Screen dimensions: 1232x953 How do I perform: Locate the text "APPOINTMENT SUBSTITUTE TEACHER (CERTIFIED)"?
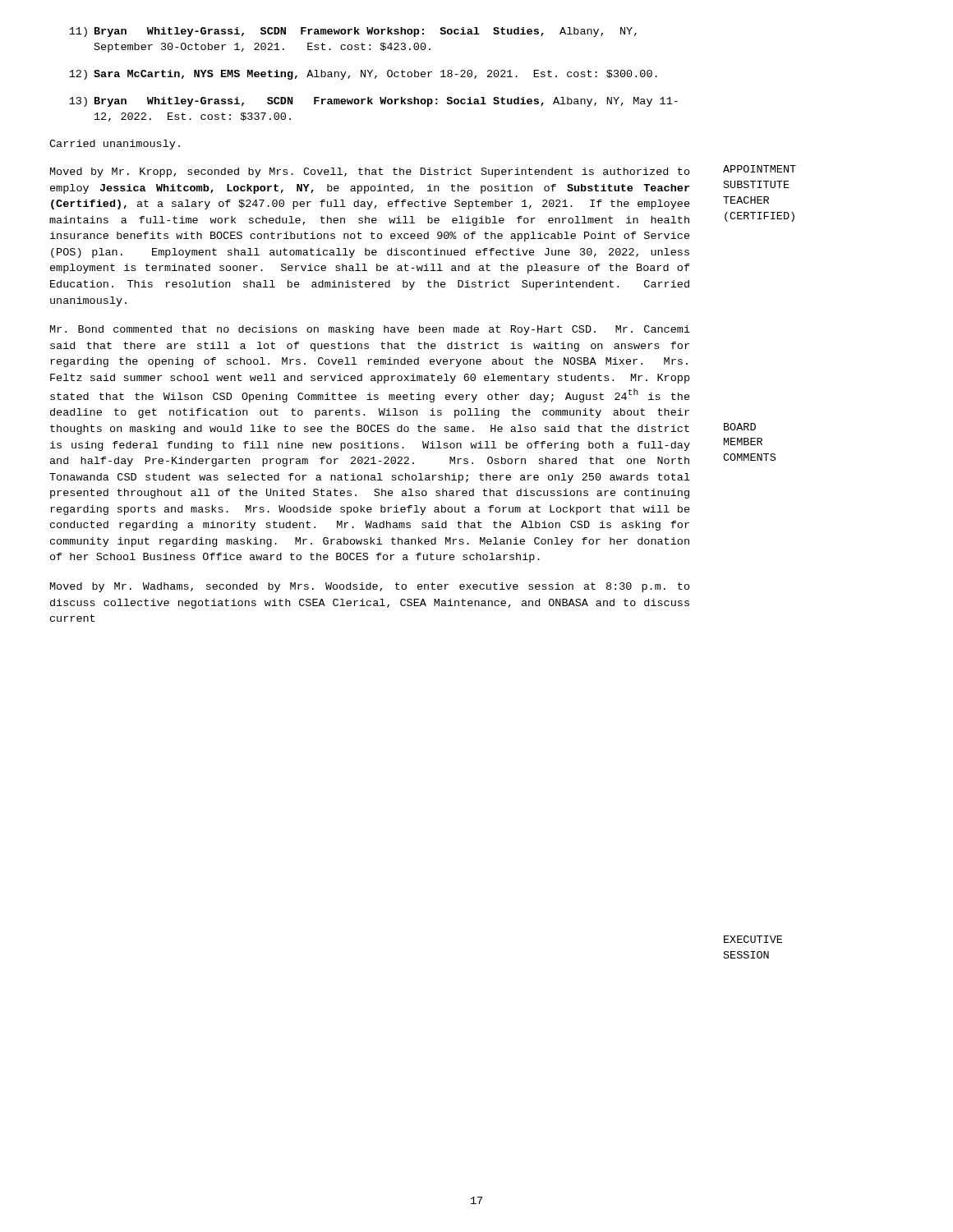pyautogui.click(x=760, y=193)
